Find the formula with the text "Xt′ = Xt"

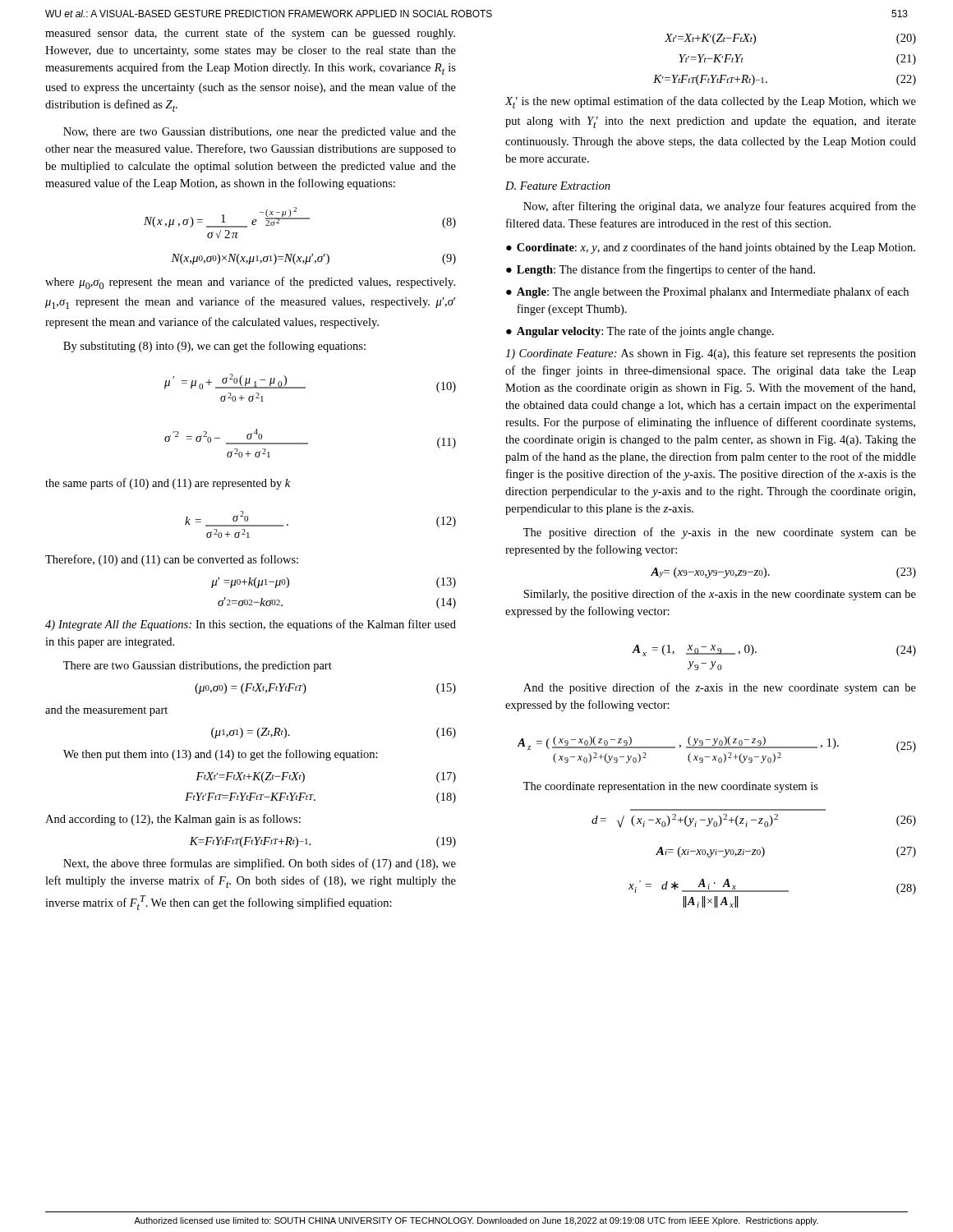click(695, 38)
